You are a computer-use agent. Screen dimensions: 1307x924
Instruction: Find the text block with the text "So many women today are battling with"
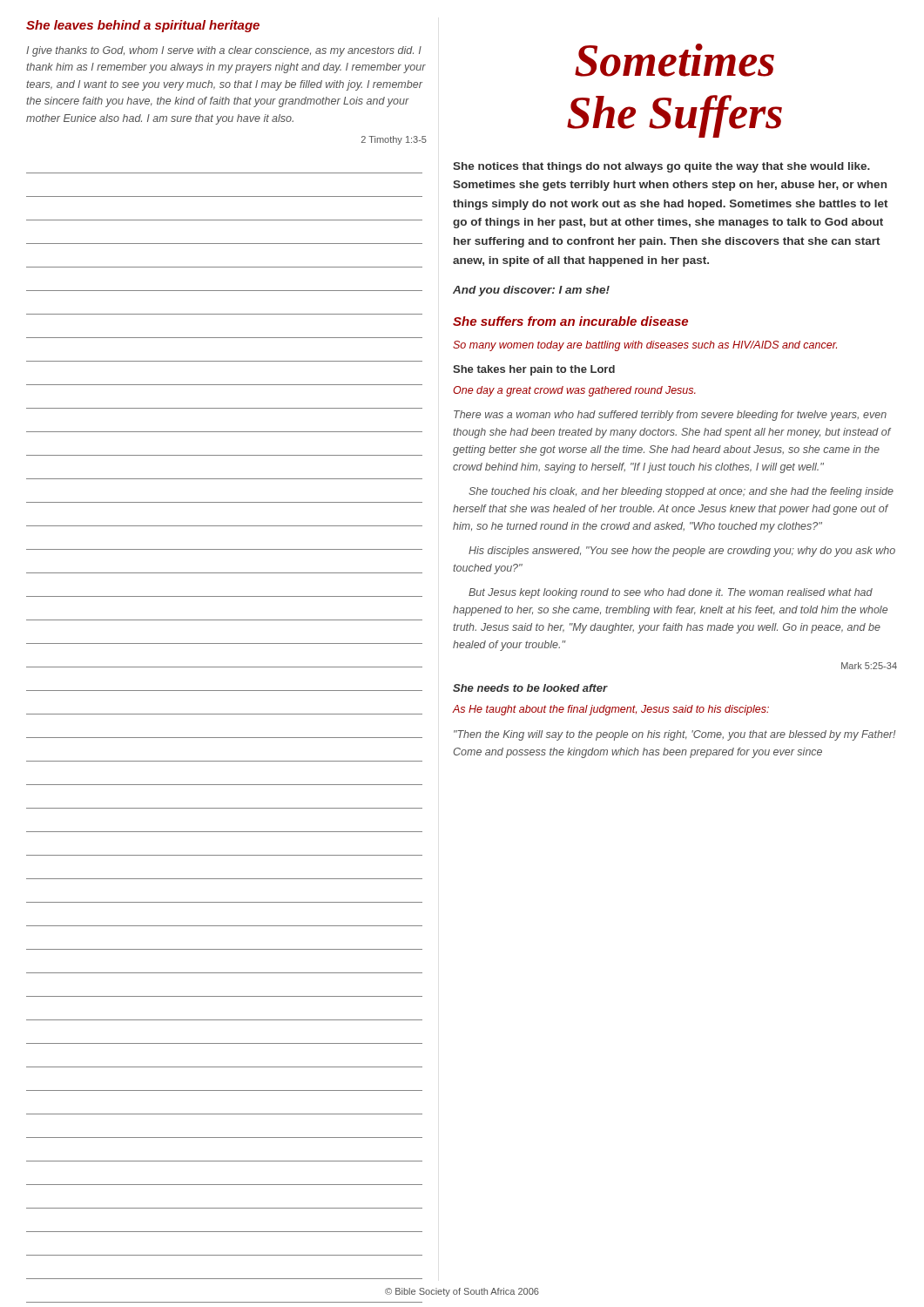pos(675,346)
